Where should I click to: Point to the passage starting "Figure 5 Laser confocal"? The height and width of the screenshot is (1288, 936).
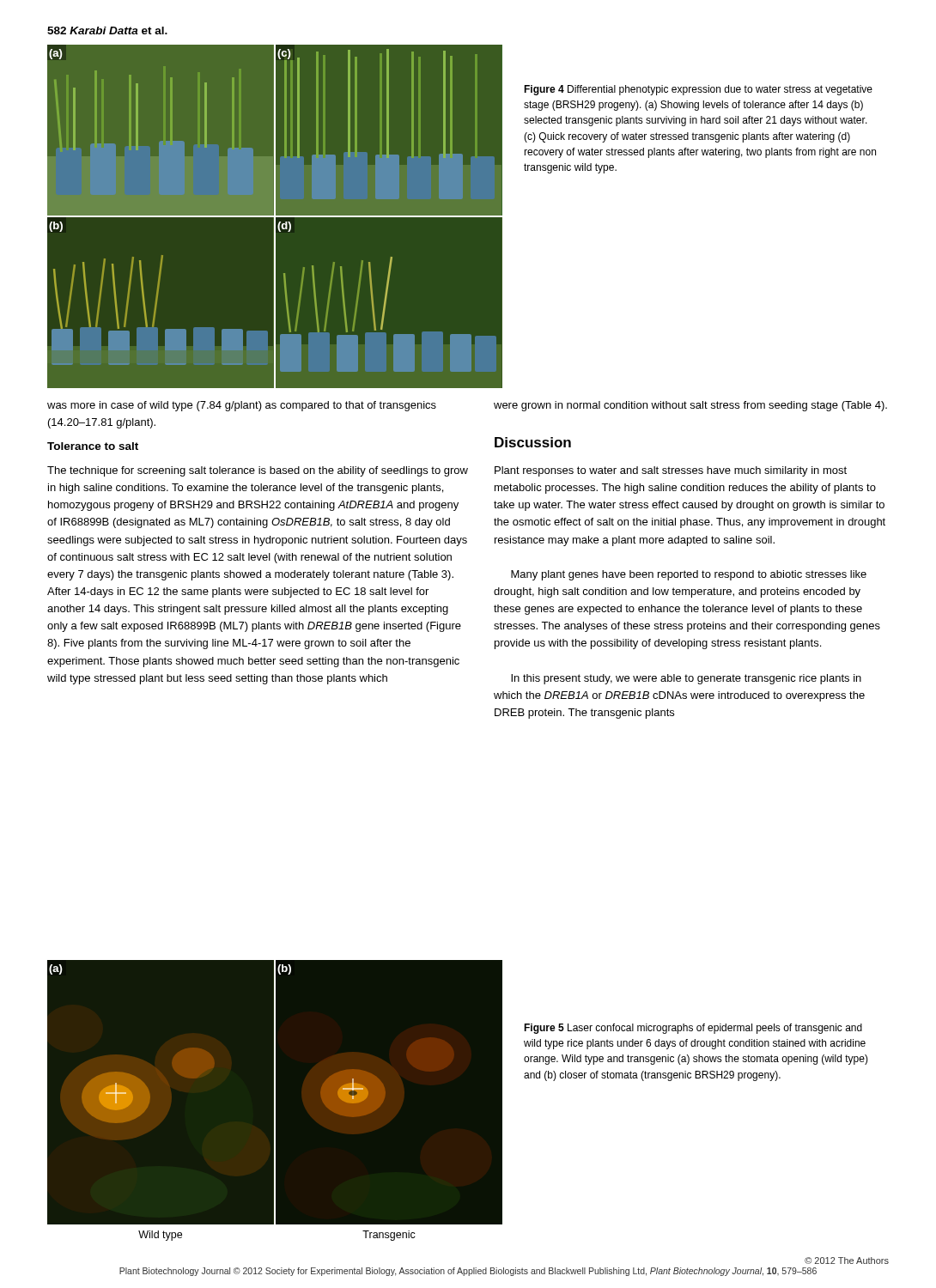coord(696,1051)
